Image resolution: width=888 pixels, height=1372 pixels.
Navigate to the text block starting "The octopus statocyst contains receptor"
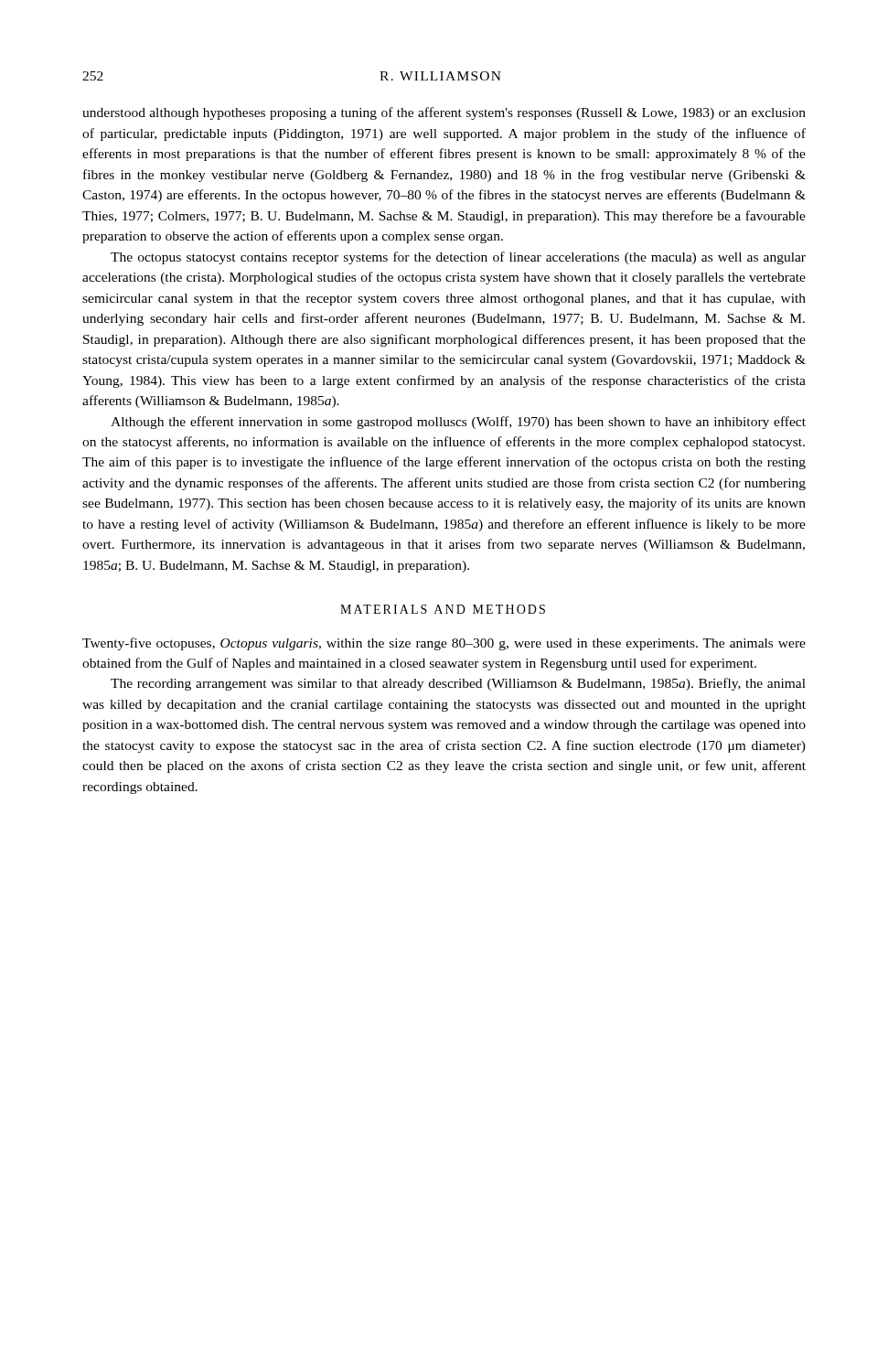pyautogui.click(x=444, y=329)
